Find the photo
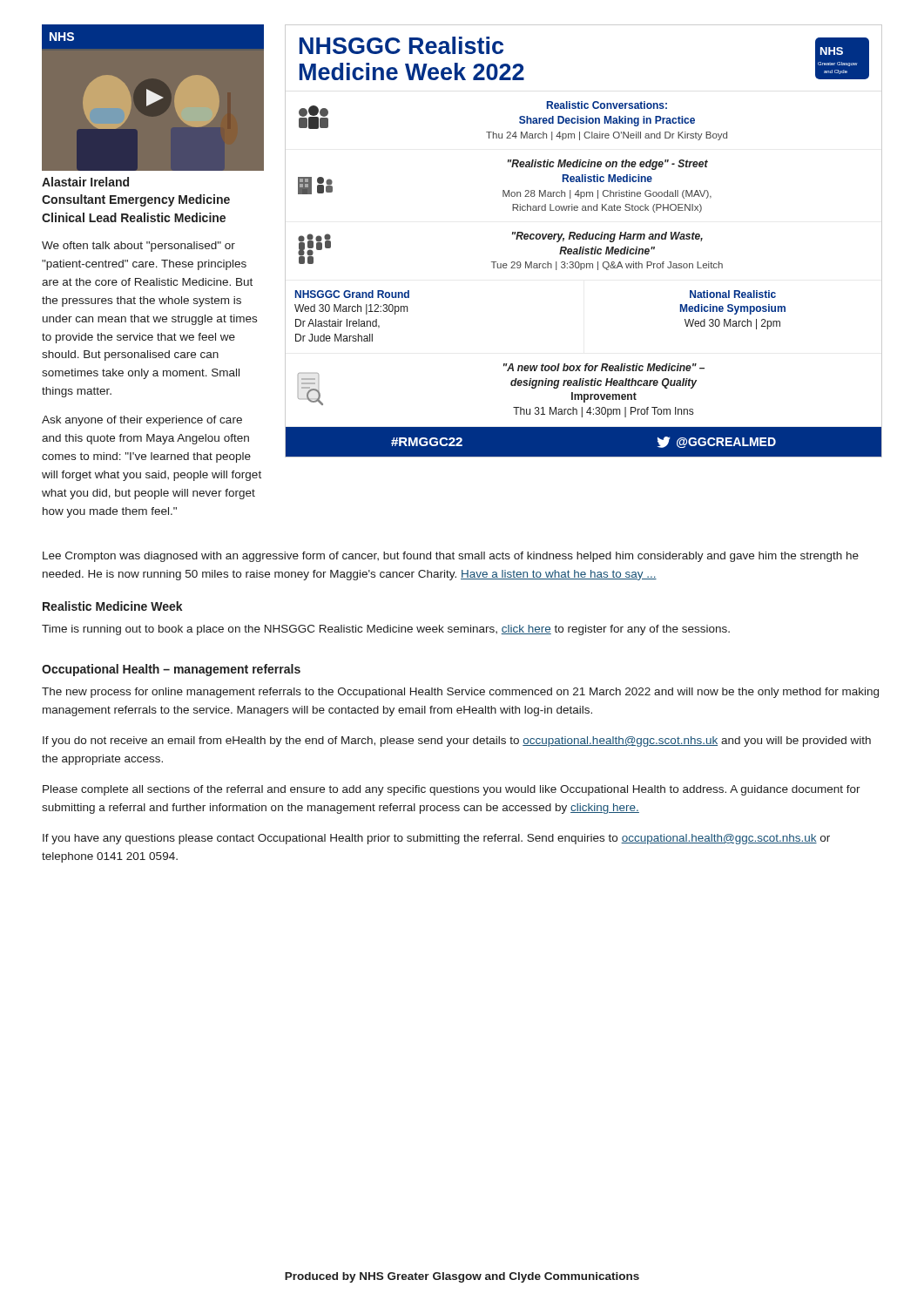 click(153, 99)
